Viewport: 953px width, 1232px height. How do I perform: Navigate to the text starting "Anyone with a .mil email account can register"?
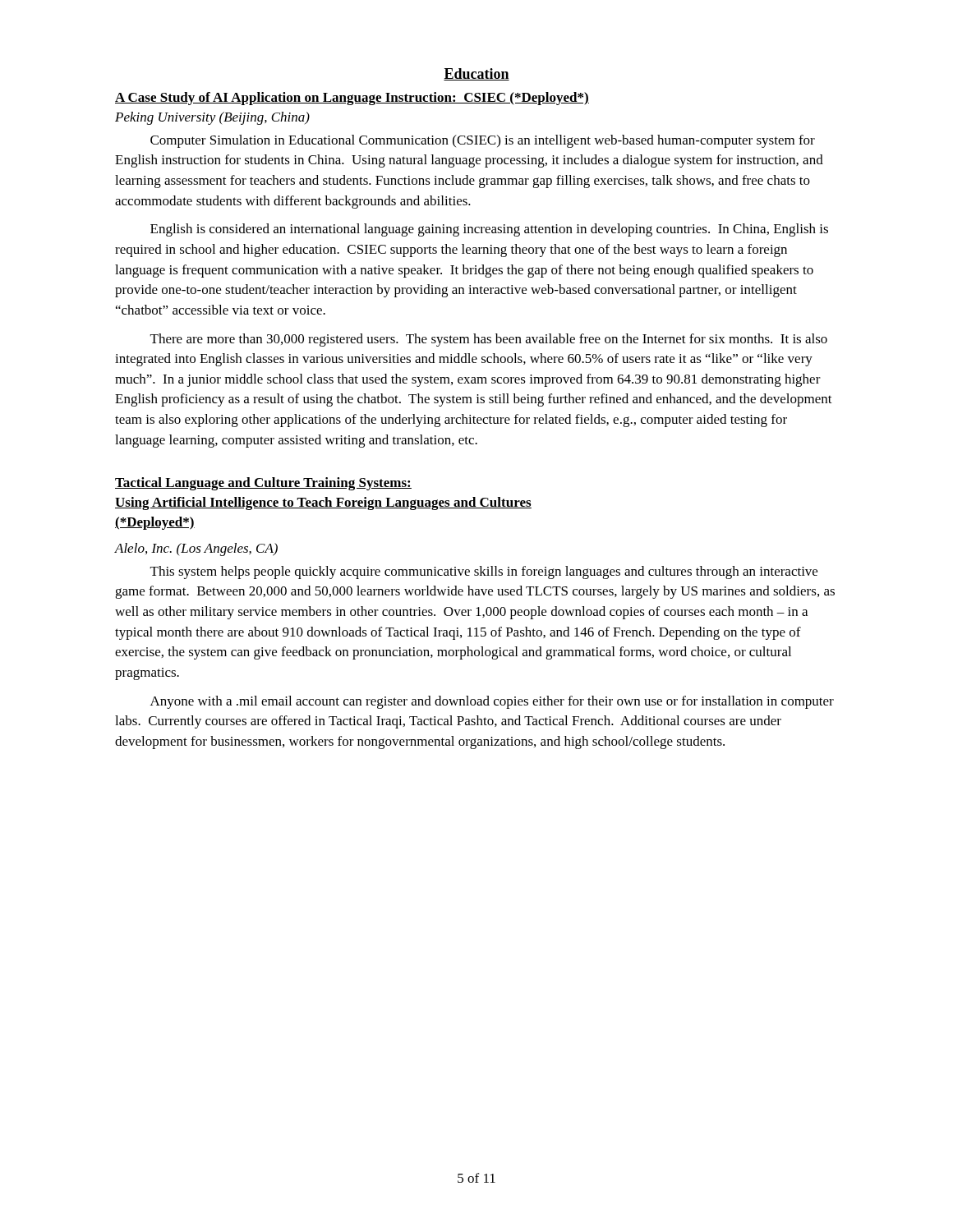(x=476, y=722)
